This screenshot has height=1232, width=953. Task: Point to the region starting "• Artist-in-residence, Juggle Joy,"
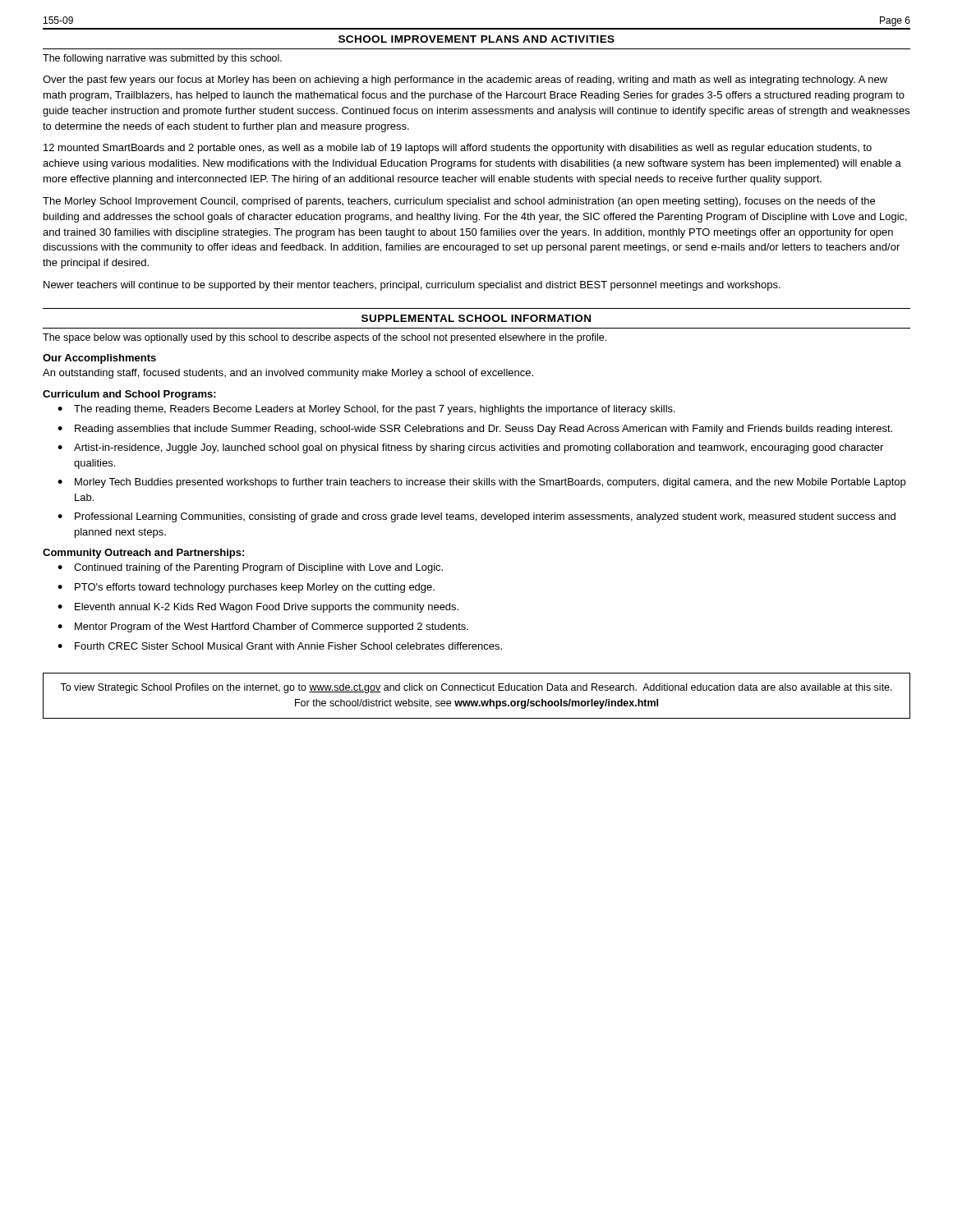[x=484, y=456]
